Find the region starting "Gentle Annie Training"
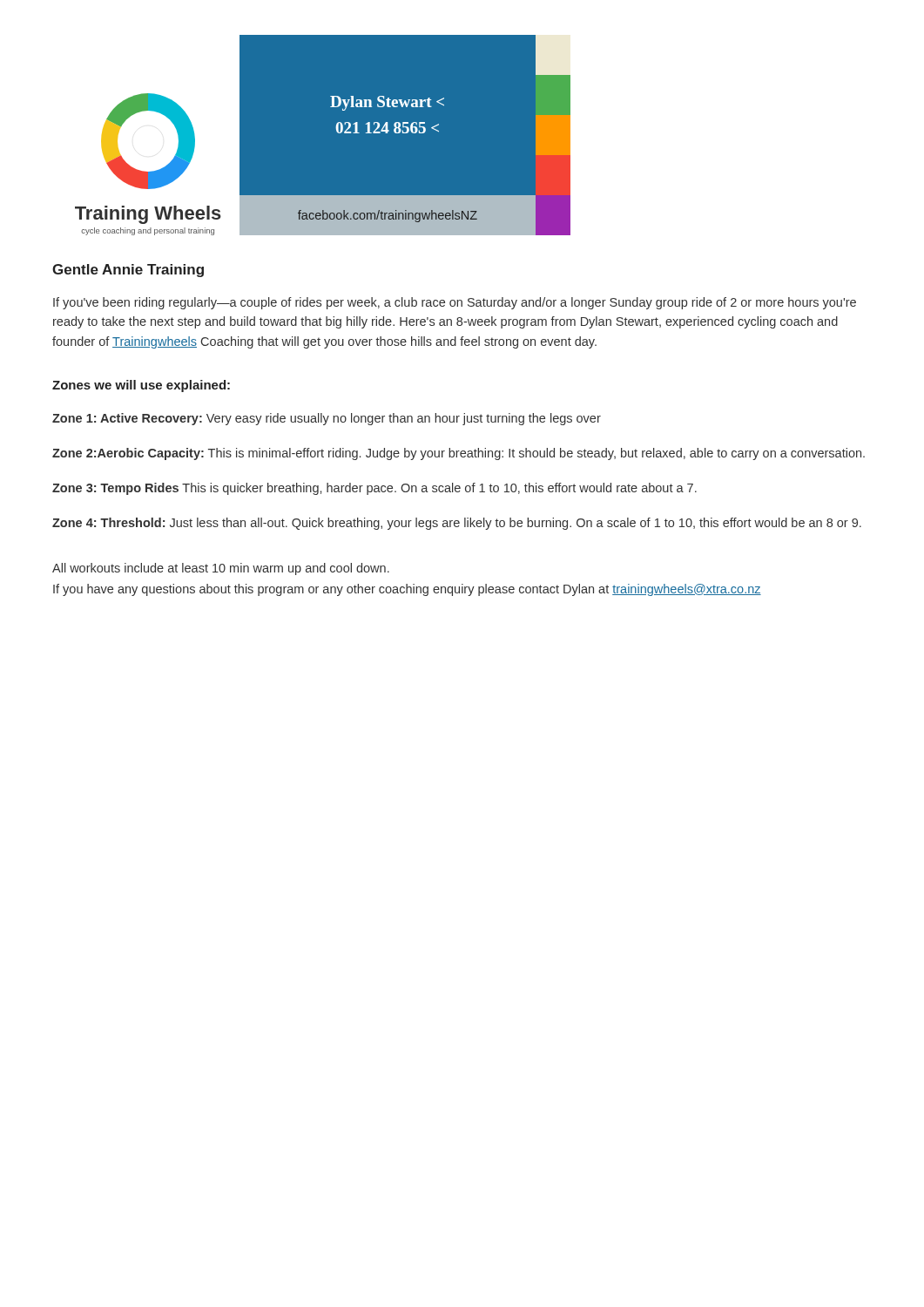The width and height of the screenshot is (924, 1307). 128,271
